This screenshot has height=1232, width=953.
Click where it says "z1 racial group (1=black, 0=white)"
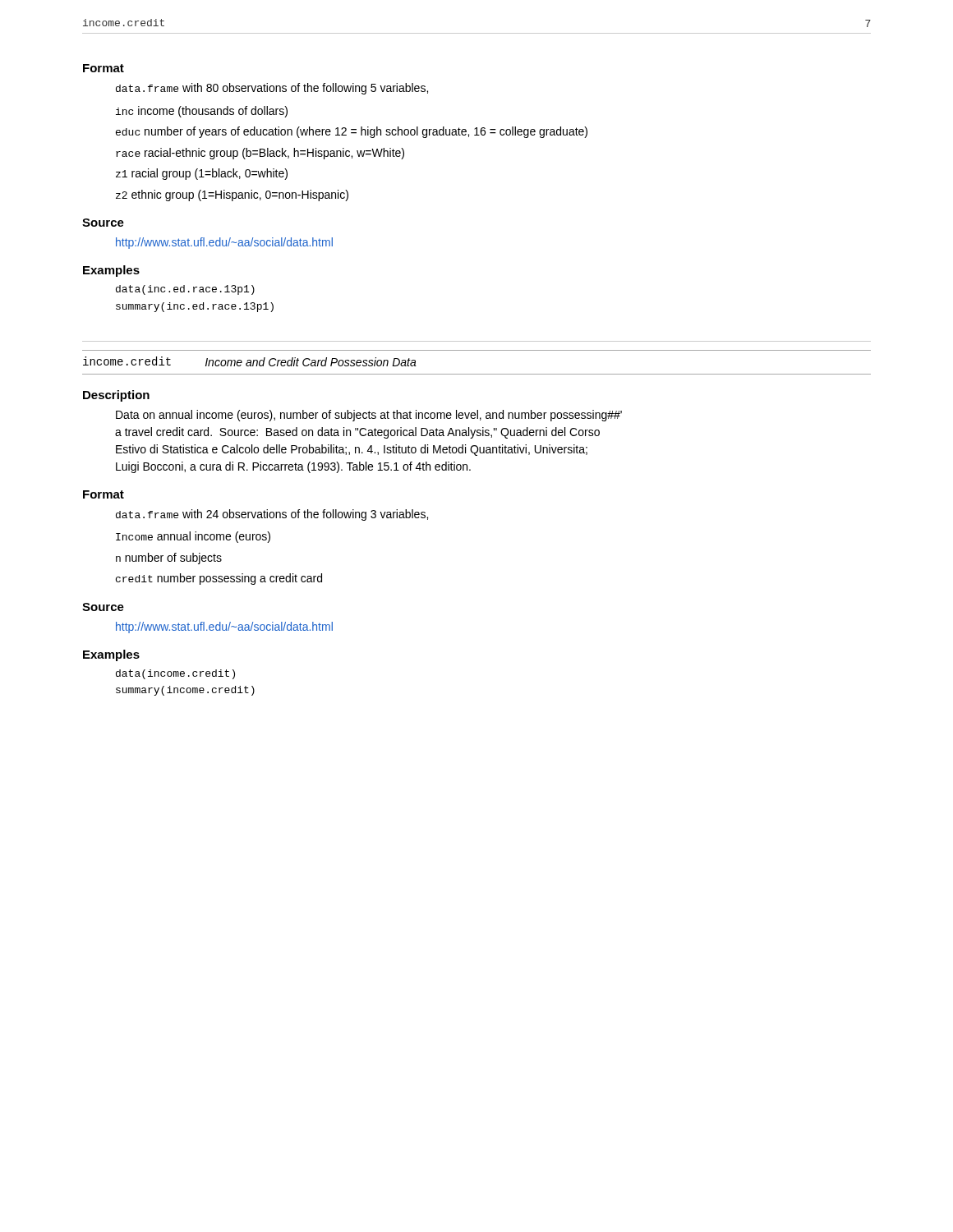click(x=202, y=174)
